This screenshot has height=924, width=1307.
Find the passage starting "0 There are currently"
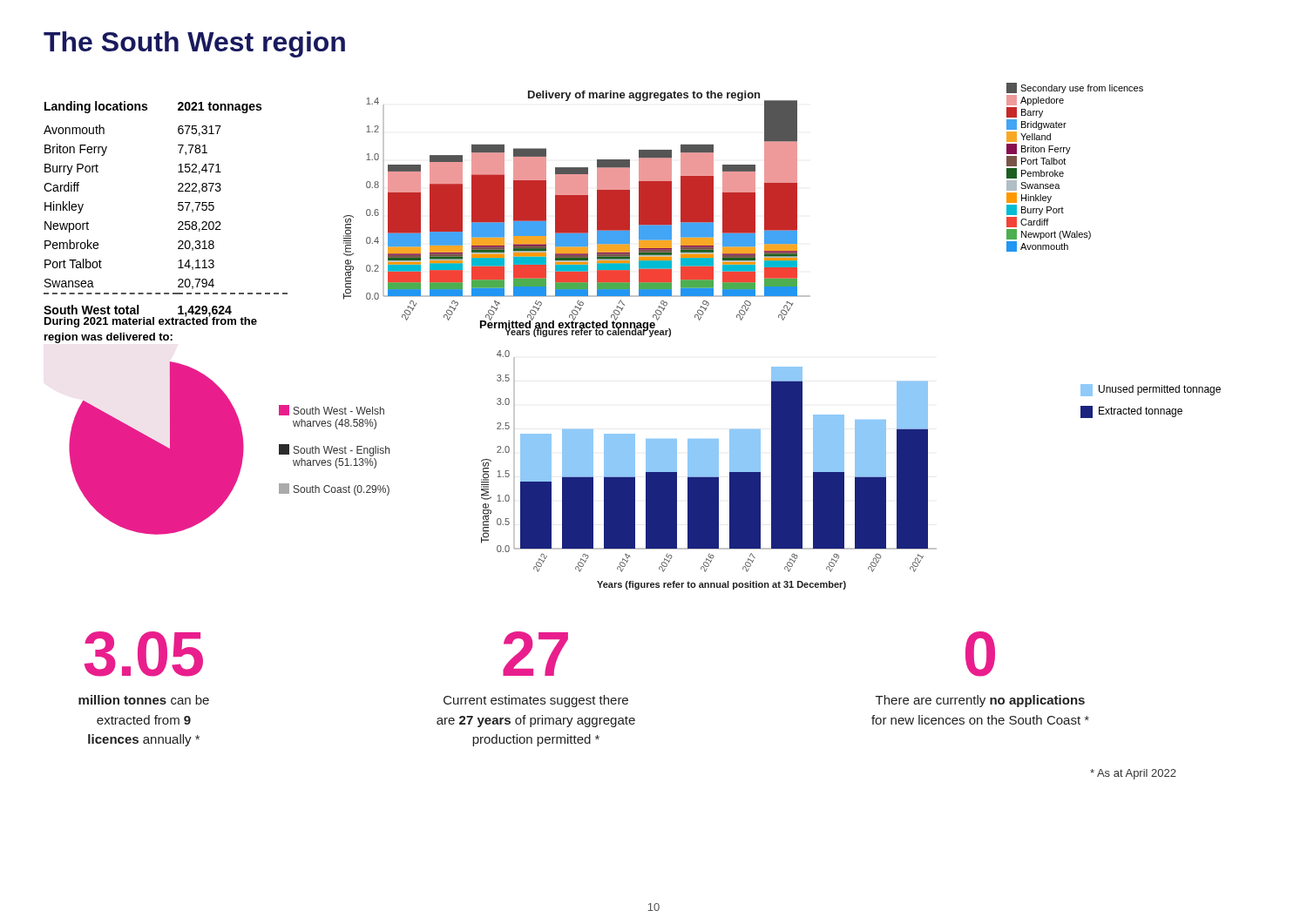click(x=980, y=676)
